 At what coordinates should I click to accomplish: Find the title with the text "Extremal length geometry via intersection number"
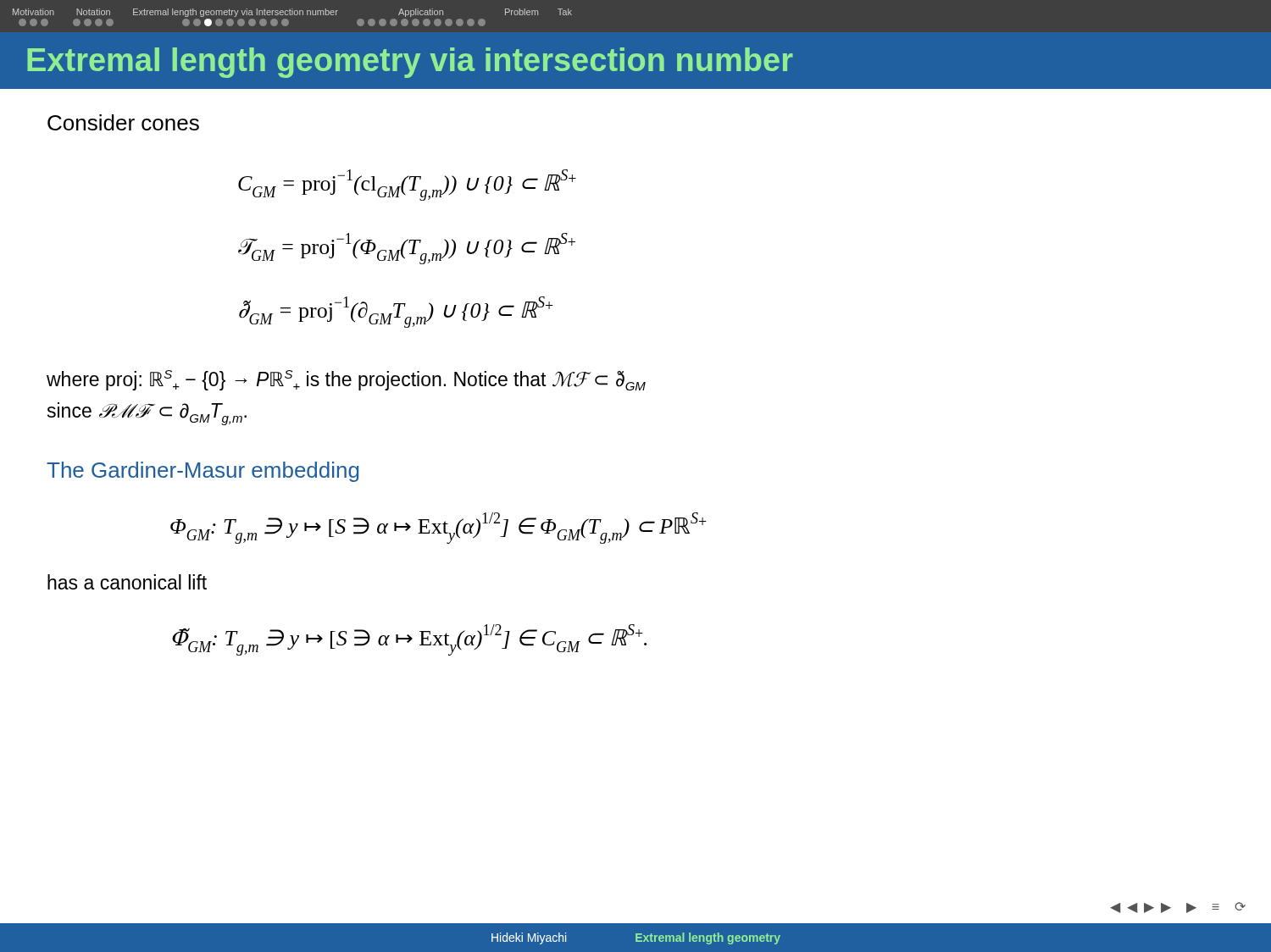(x=409, y=60)
